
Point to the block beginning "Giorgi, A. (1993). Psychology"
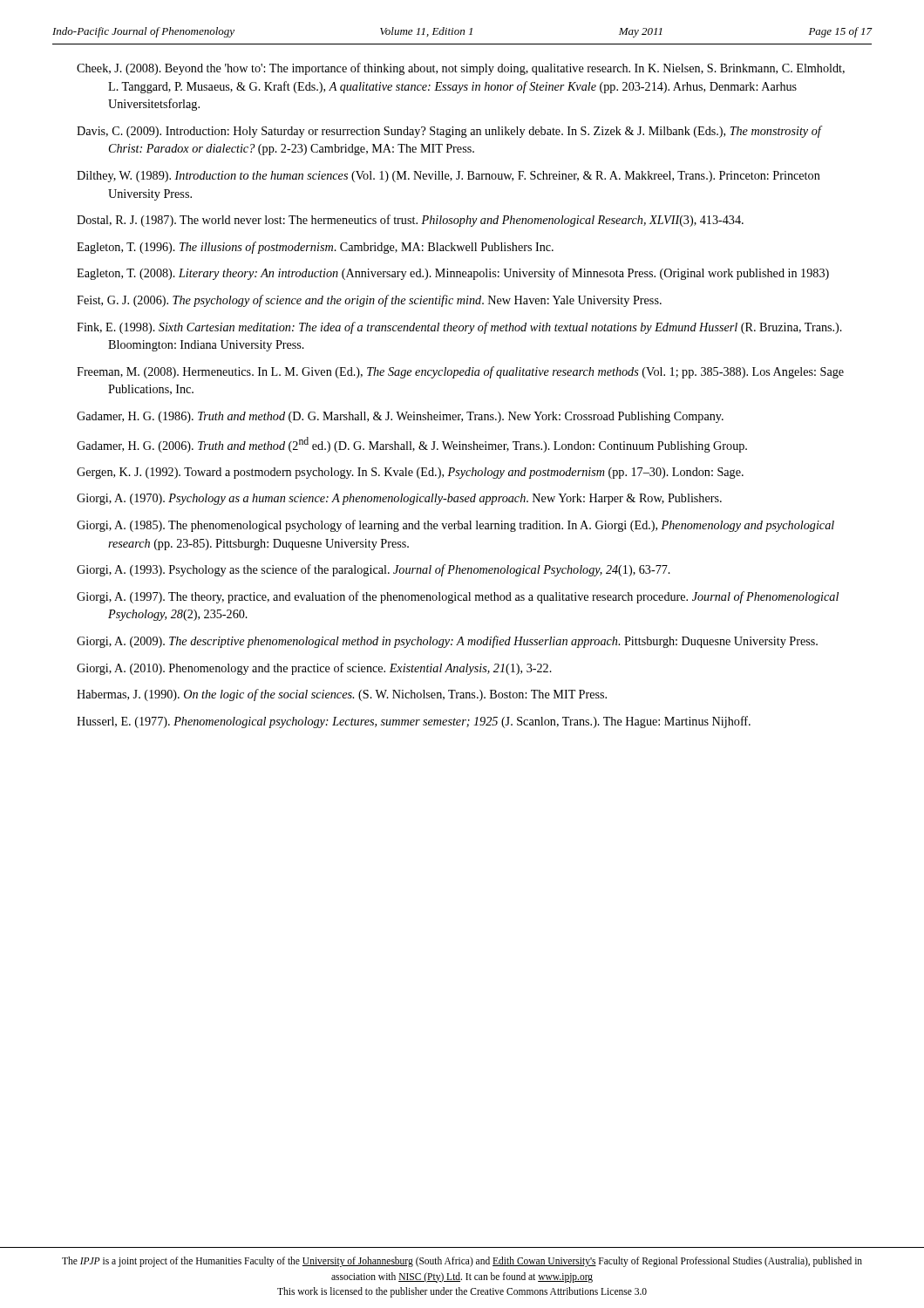click(374, 570)
